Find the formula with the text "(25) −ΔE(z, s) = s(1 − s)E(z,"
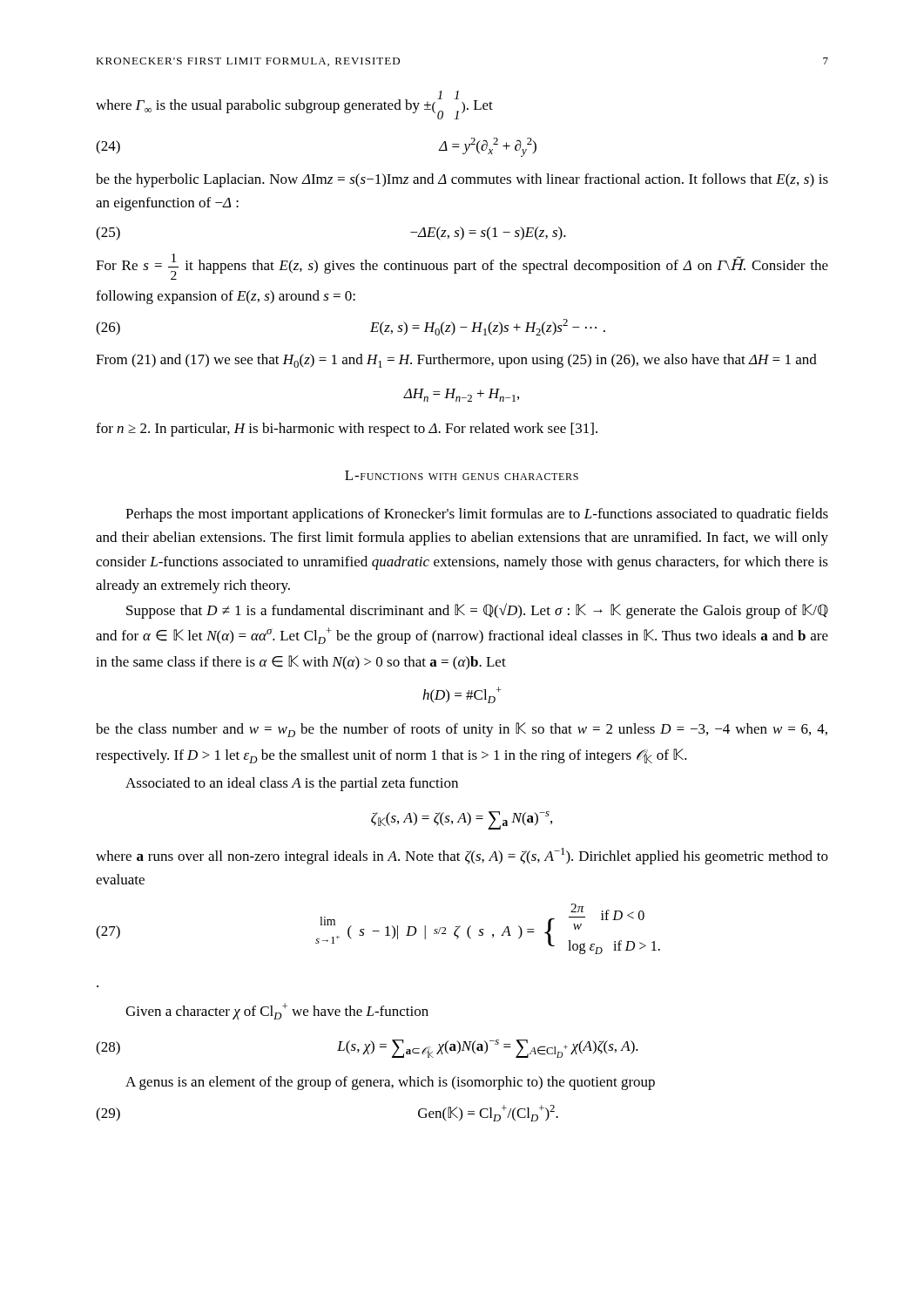Image resolution: width=924 pixels, height=1307 pixels. (x=462, y=232)
